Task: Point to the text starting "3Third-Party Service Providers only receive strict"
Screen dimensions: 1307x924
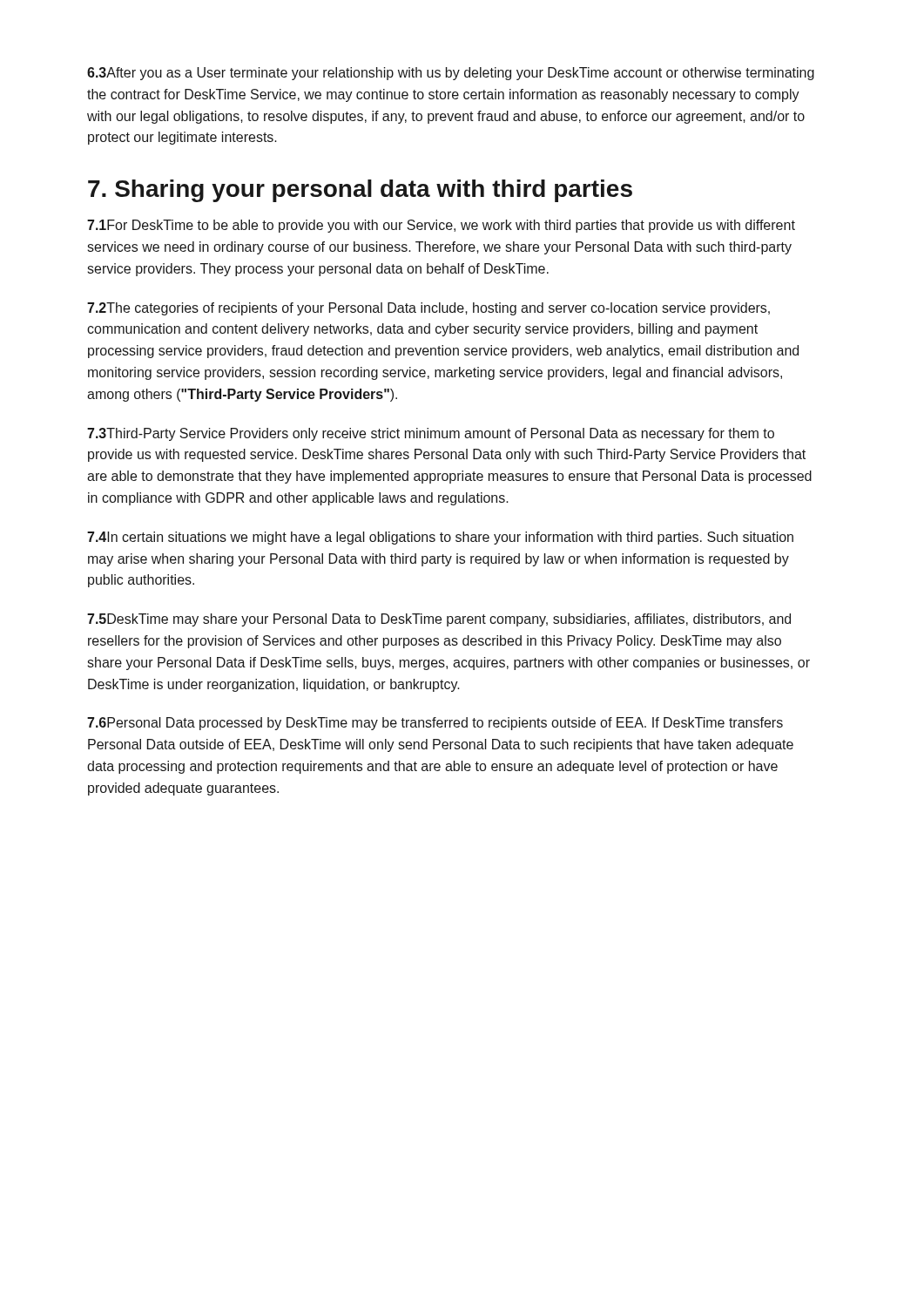Action: 450,465
